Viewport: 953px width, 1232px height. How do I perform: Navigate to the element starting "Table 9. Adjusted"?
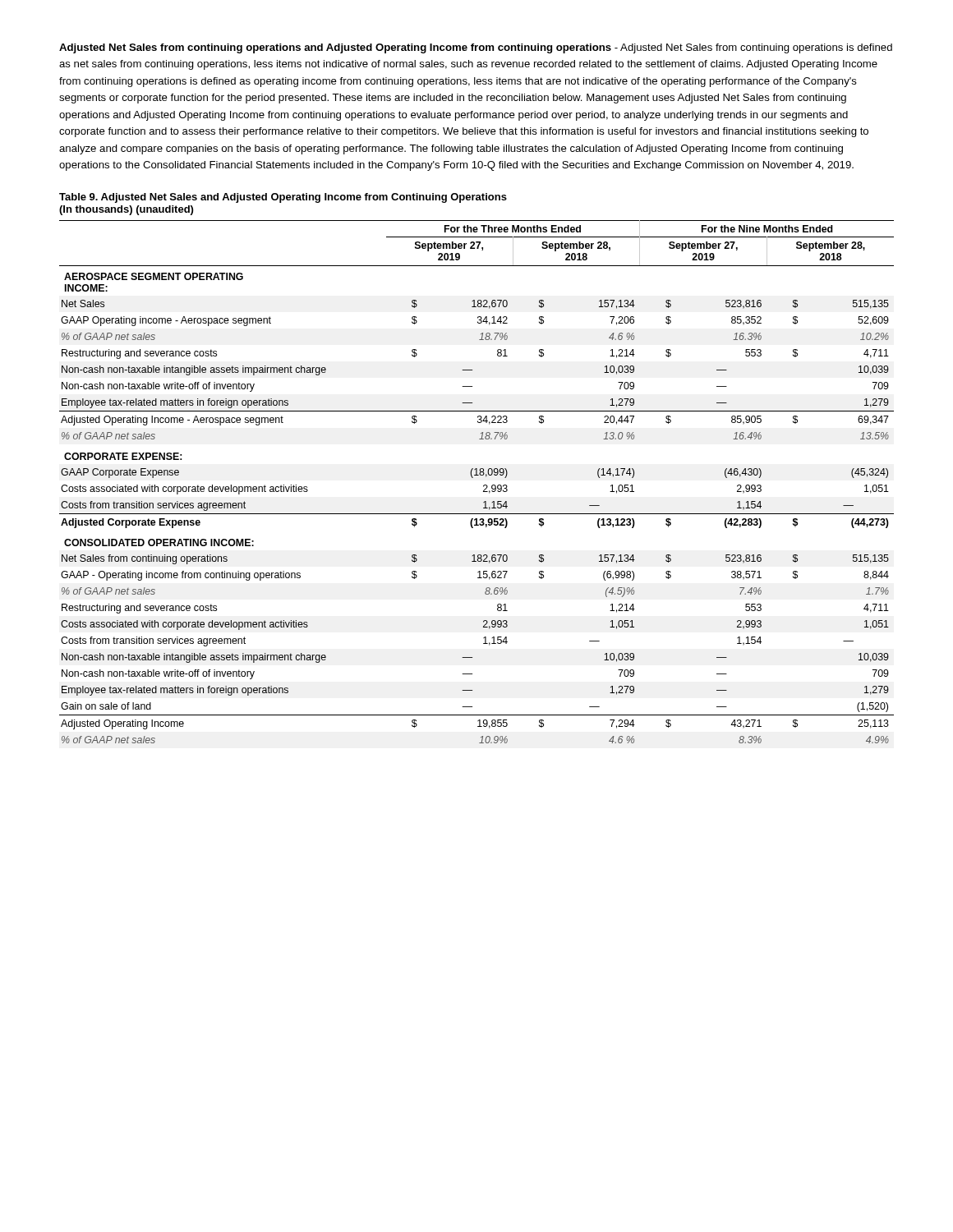283,203
